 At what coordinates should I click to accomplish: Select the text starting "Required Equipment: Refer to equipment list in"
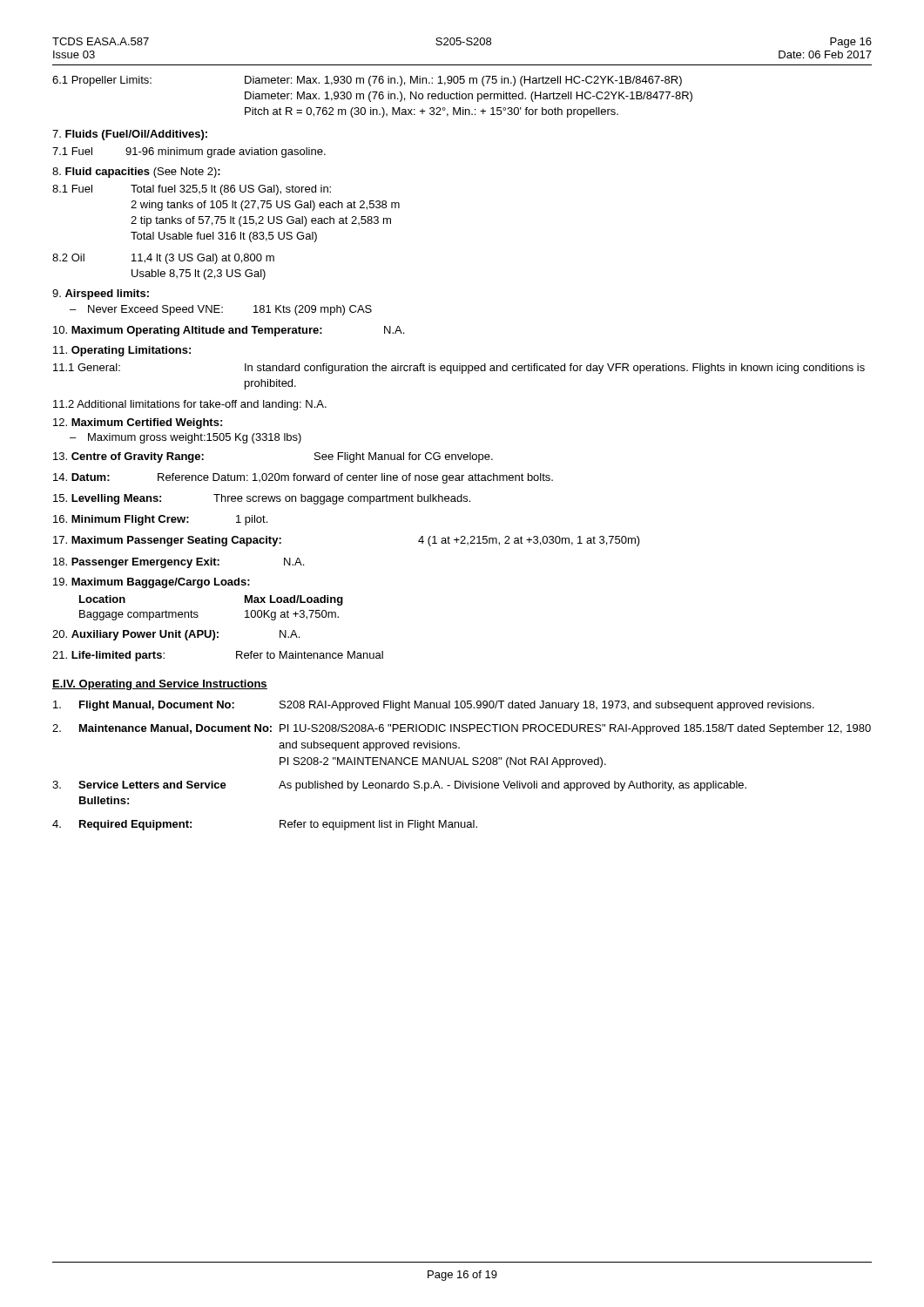462,825
